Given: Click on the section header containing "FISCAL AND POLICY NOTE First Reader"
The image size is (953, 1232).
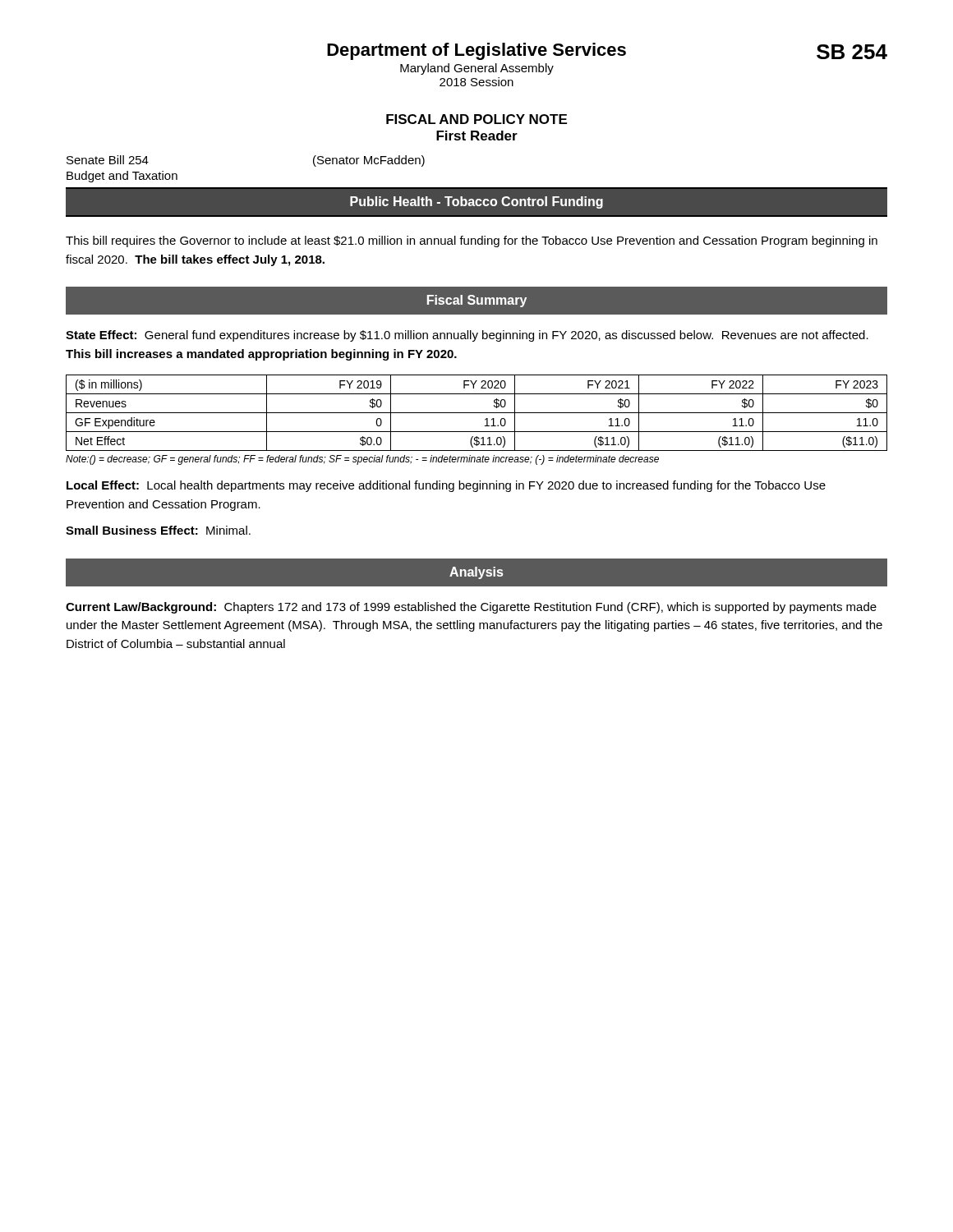Looking at the screenshot, I should click(476, 128).
